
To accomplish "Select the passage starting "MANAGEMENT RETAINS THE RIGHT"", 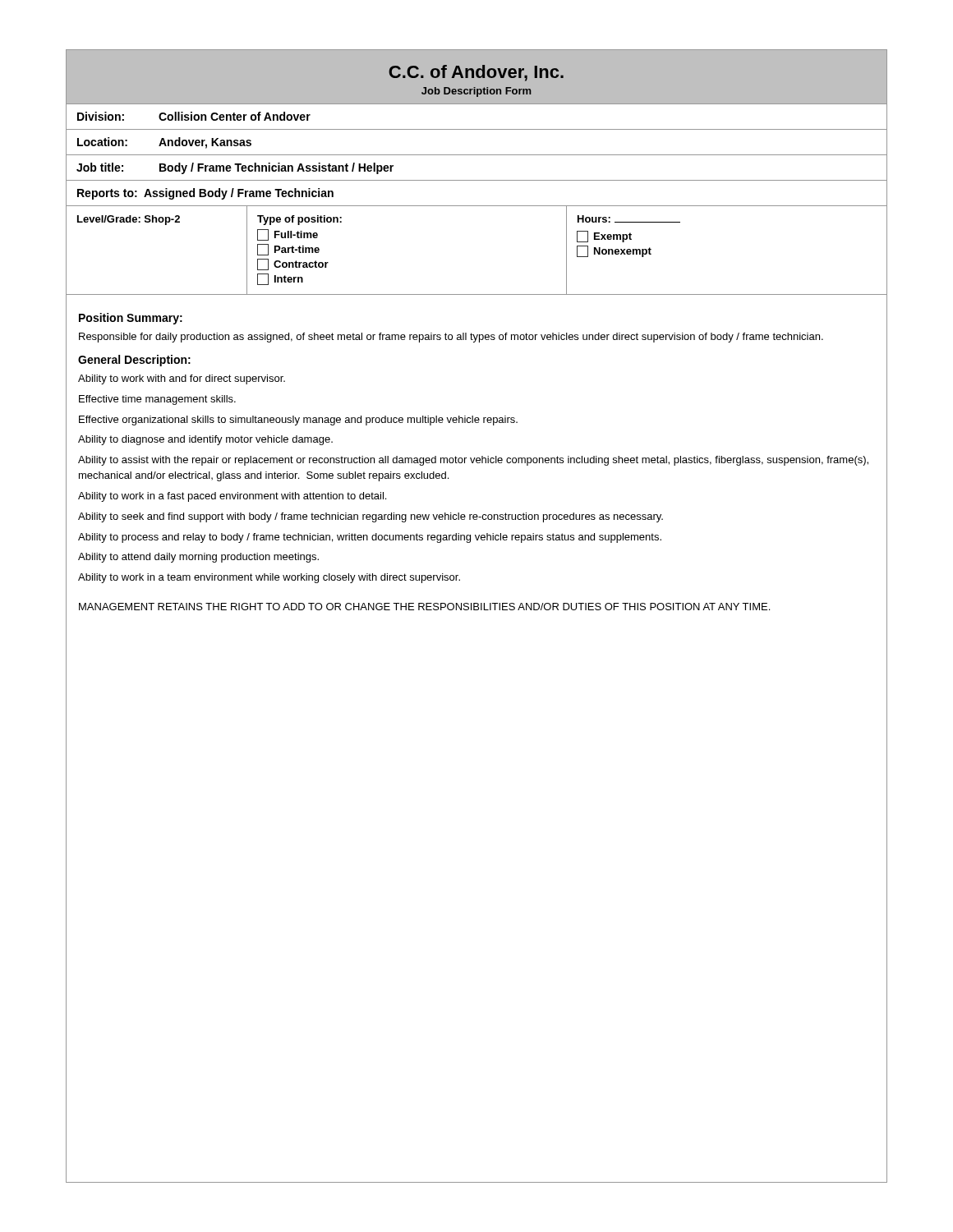I will (424, 607).
